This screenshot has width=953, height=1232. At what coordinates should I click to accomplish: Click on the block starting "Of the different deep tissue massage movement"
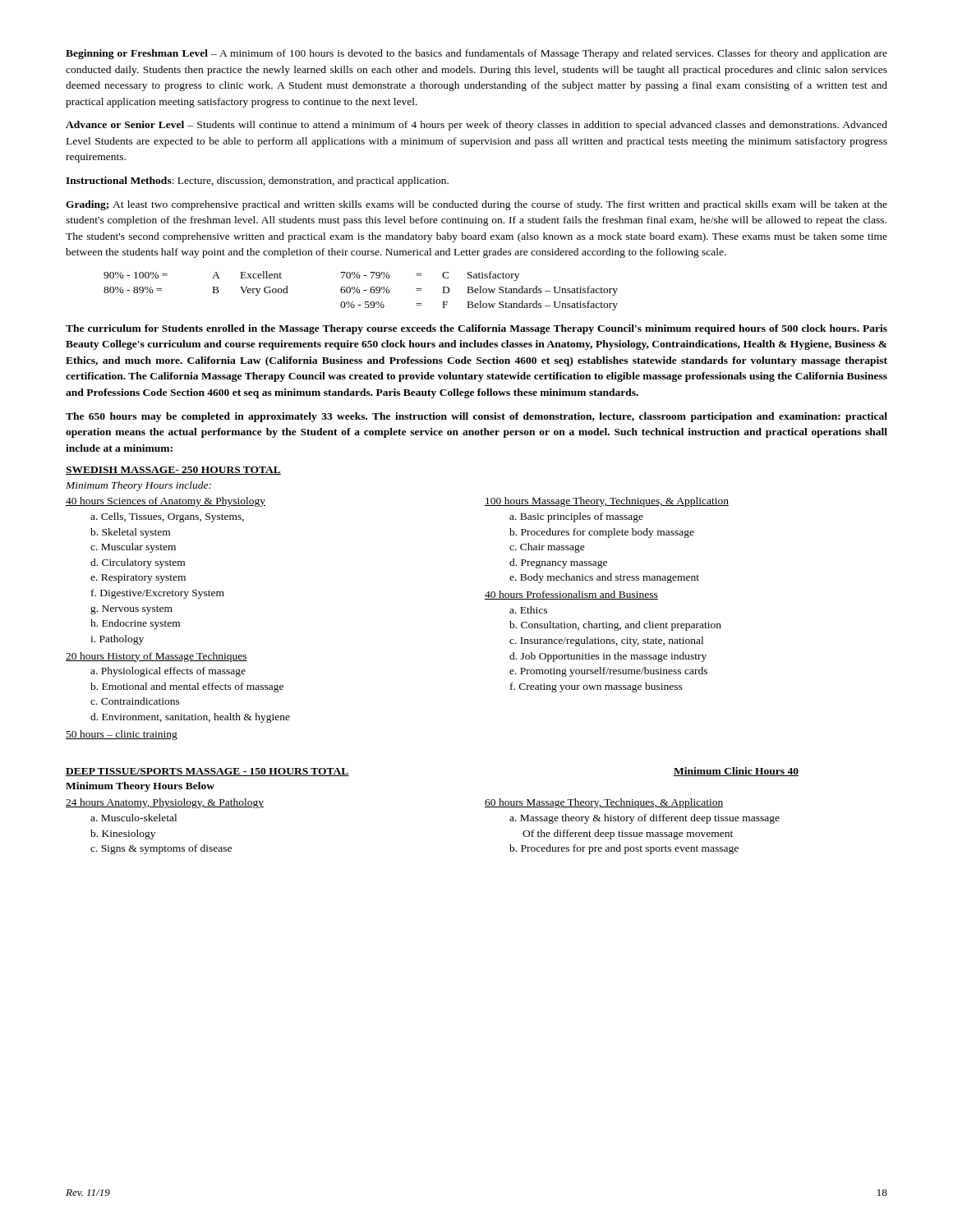click(x=628, y=833)
